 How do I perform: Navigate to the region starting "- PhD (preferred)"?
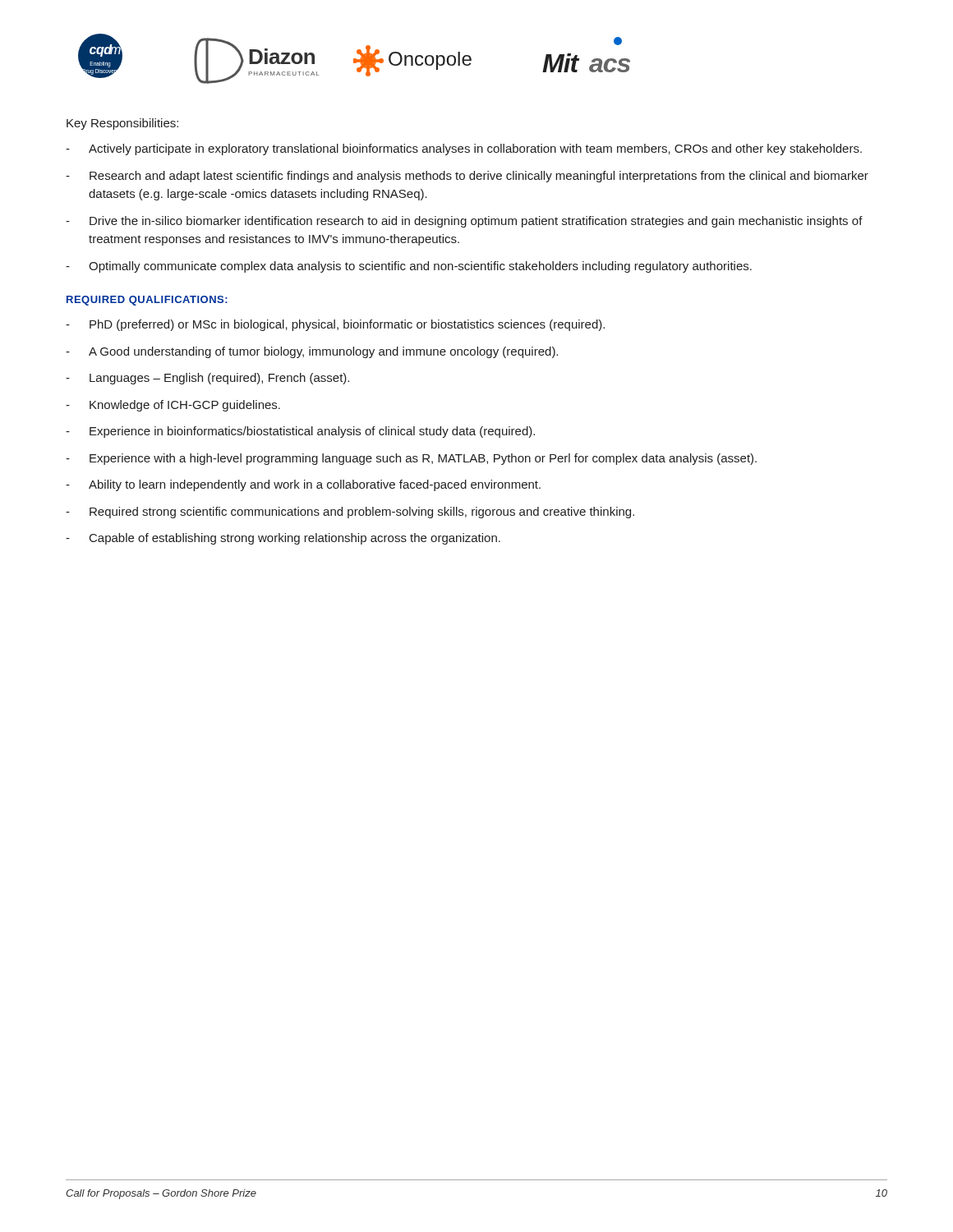point(476,325)
